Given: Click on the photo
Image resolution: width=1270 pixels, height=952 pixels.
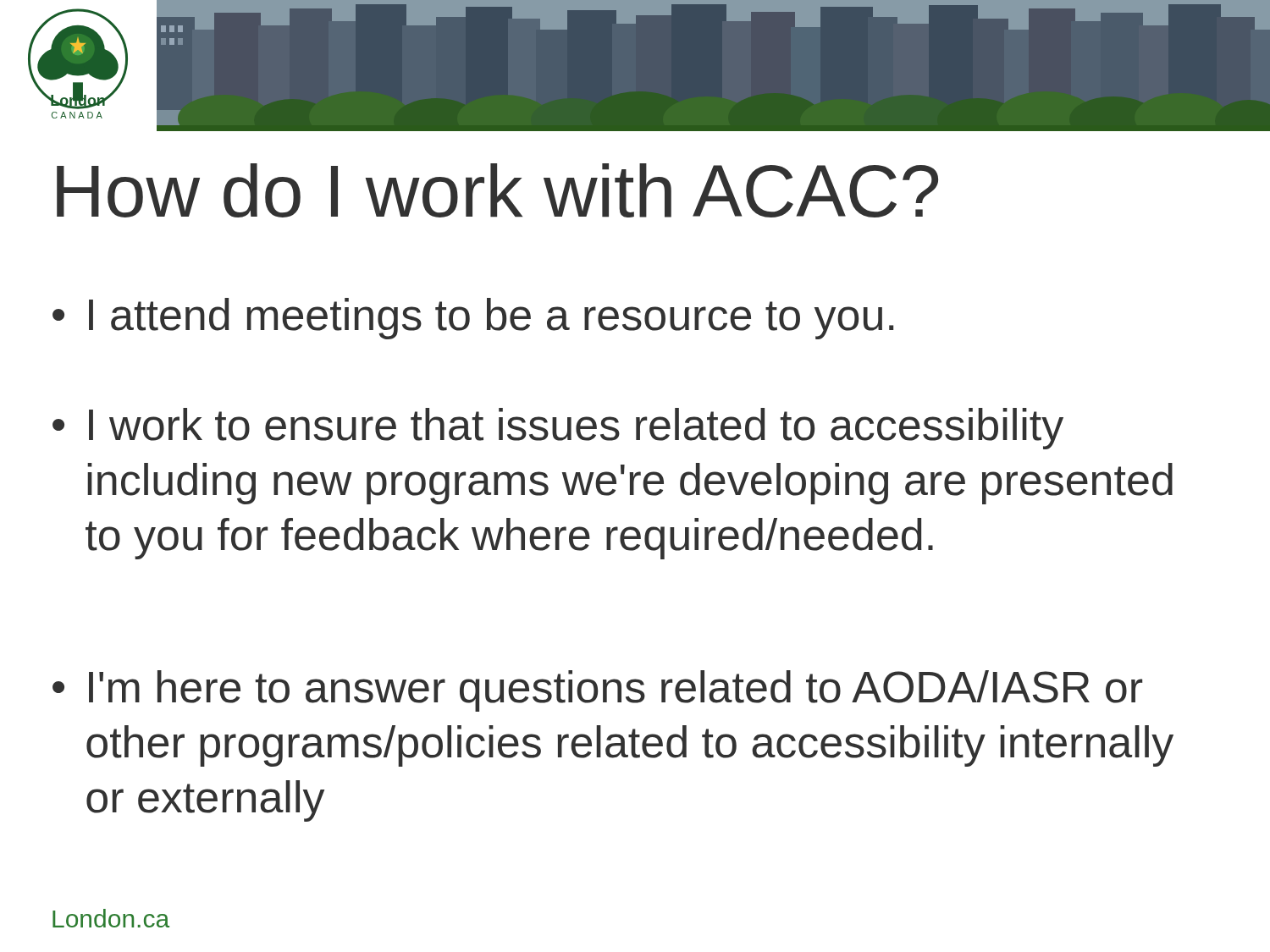Looking at the screenshot, I should (x=713, y=66).
